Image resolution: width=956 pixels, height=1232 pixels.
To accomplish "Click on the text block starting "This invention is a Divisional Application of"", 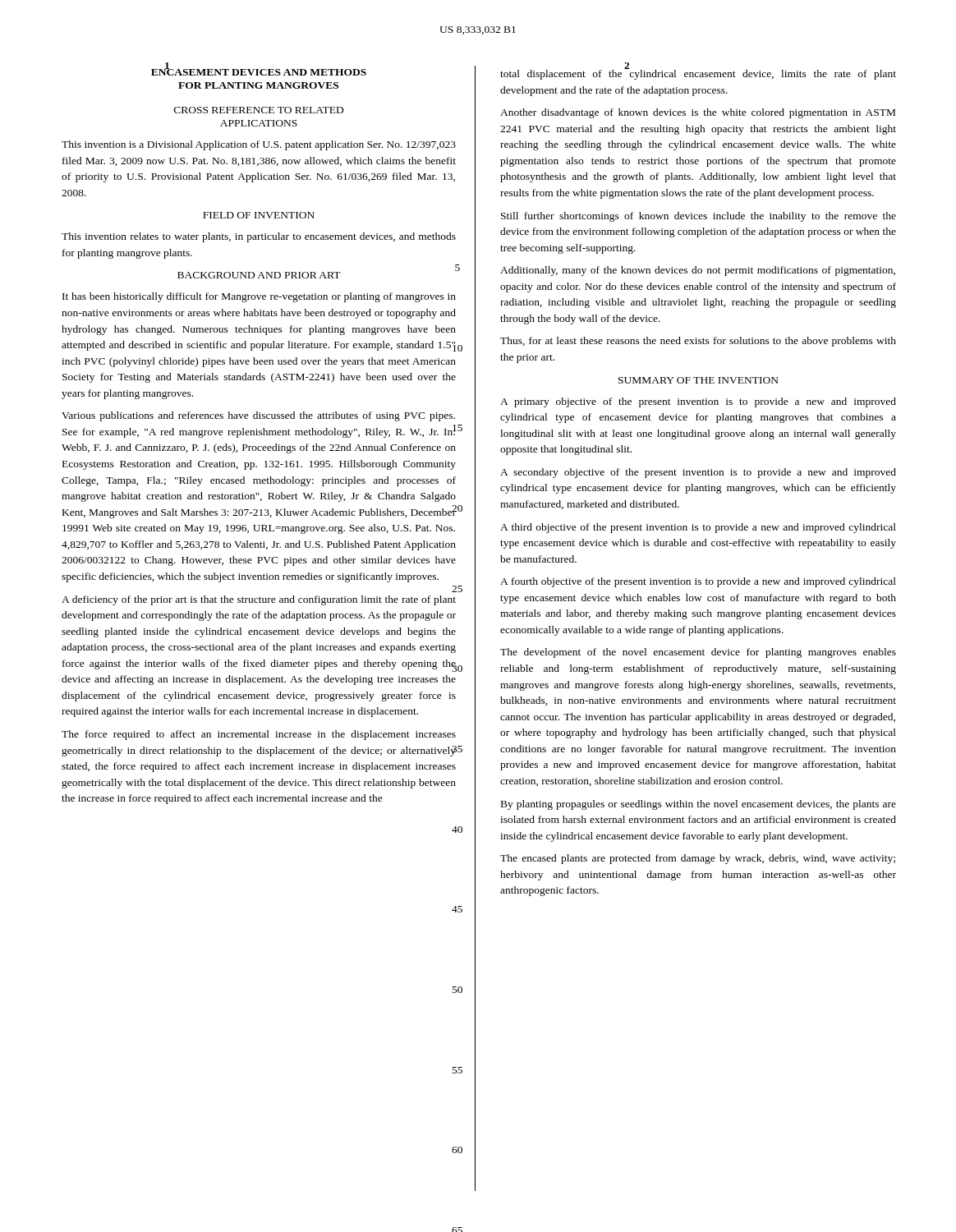I will [259, 168].
